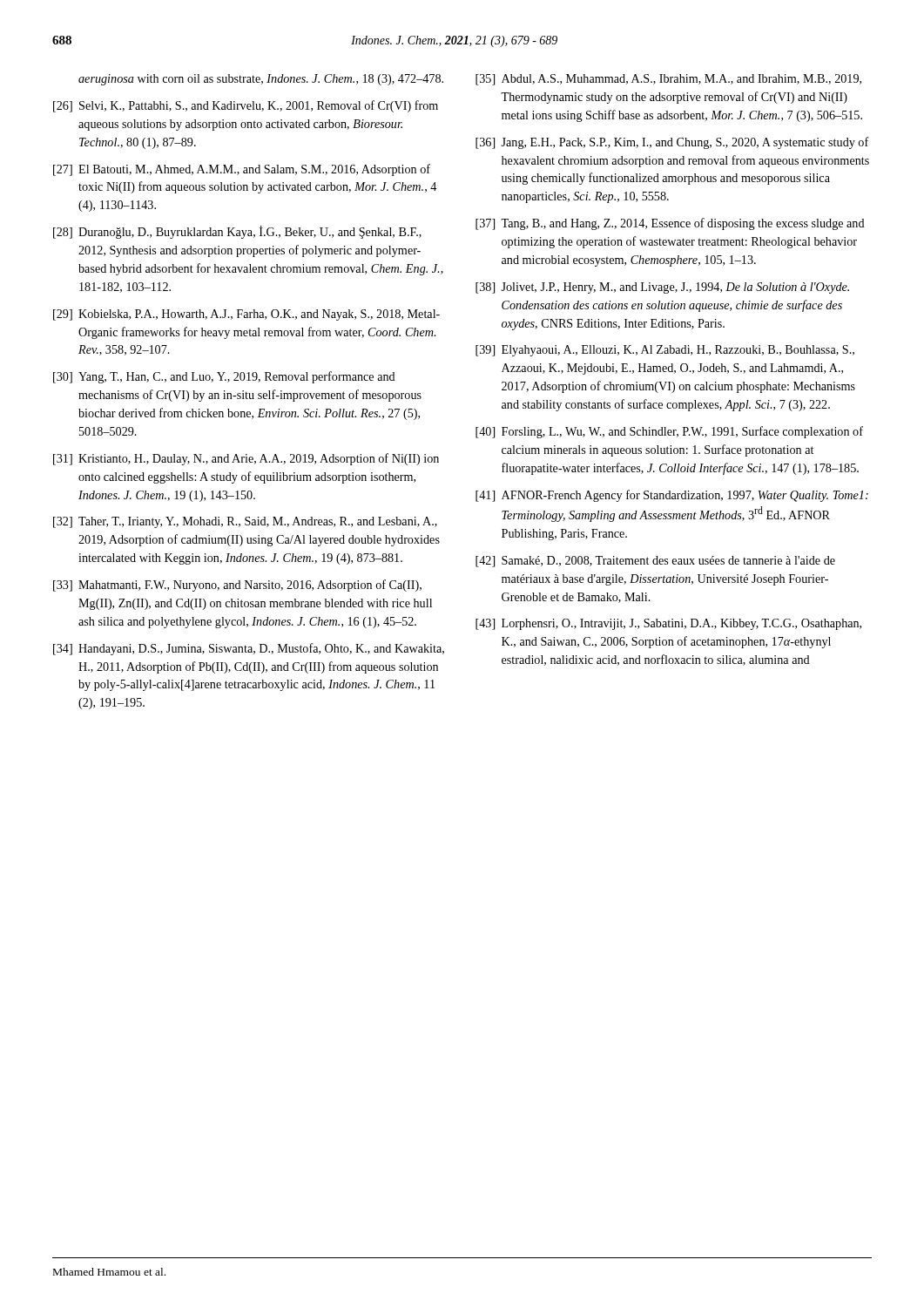Screen dimensions: 1307x924
Task: Point to the block beginning "[36] Jang, E.H.,"
Action: 673,169
